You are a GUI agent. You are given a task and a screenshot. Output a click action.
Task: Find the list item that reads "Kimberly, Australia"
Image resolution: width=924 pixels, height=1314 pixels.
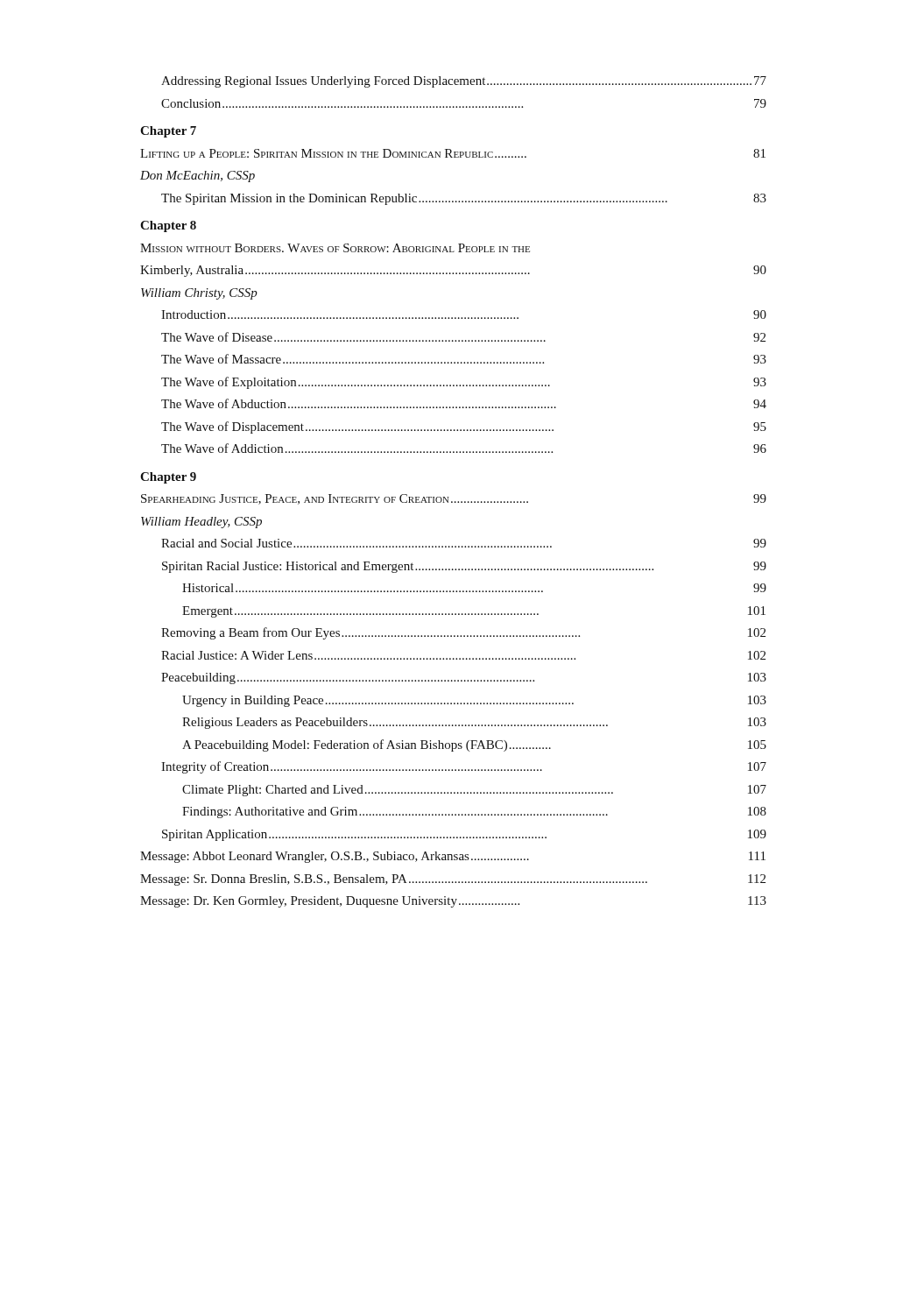tap(453, 270)
